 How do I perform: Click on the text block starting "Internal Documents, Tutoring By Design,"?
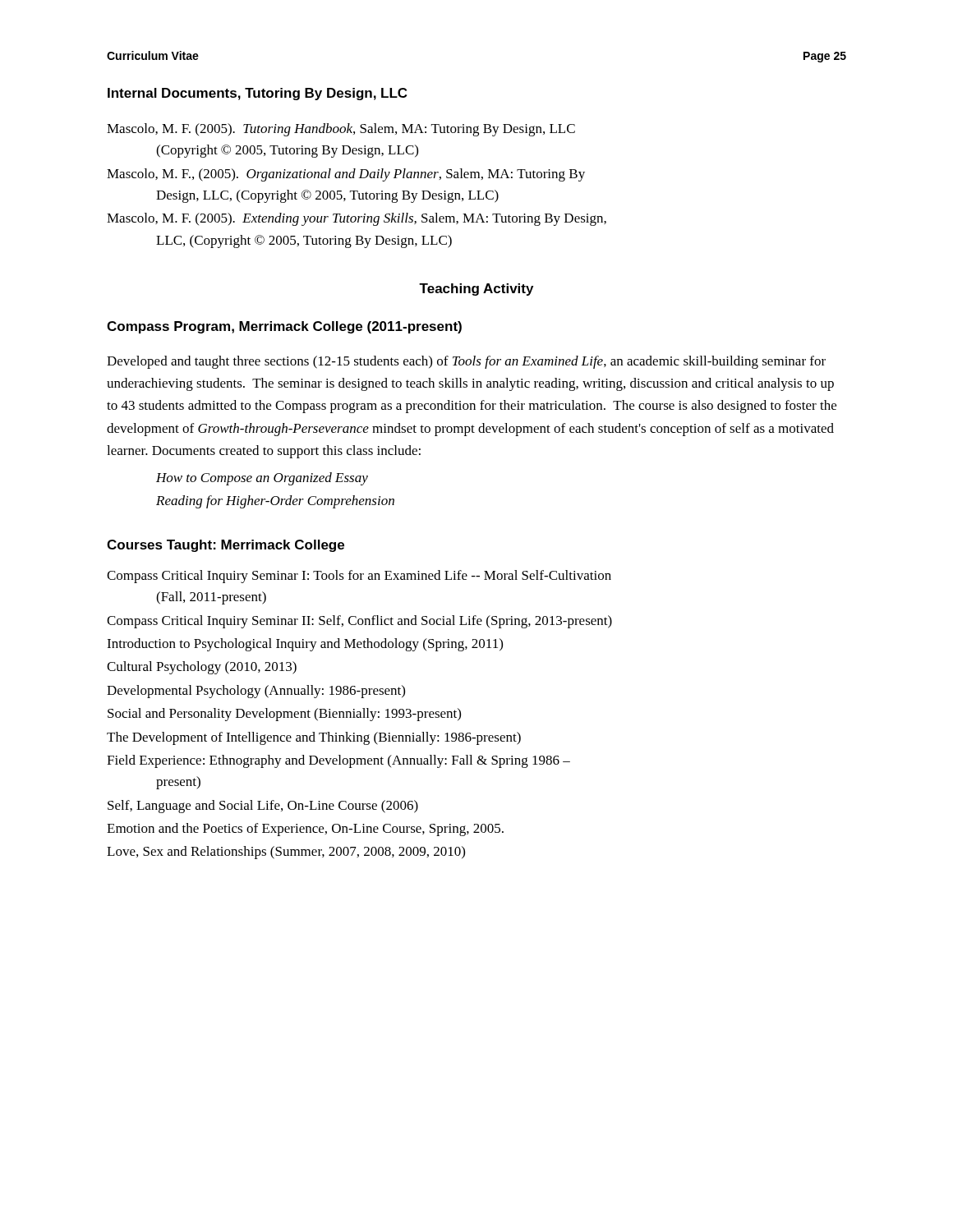click(257, 93)
